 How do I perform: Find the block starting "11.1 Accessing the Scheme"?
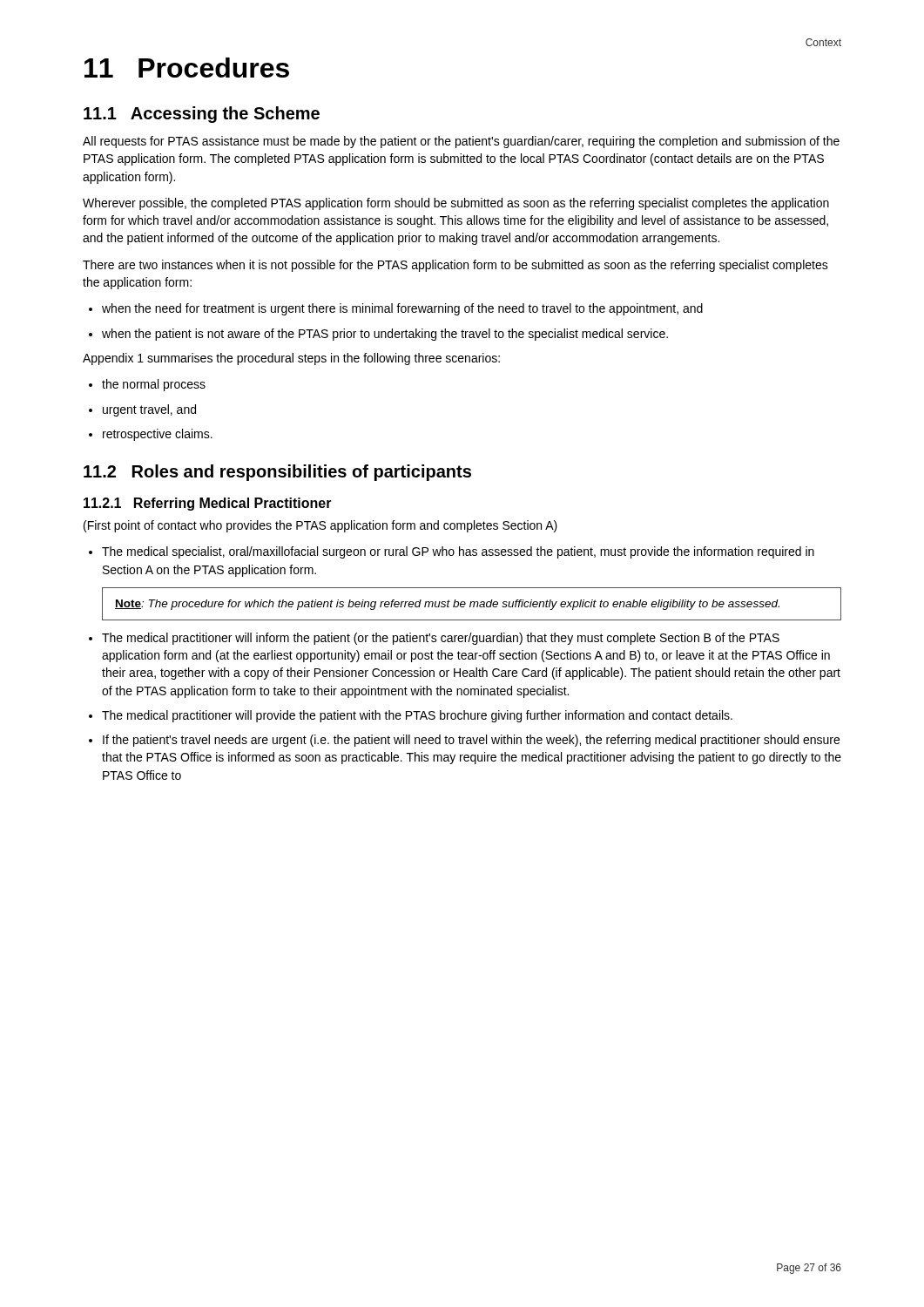click(x=202, y=115)
